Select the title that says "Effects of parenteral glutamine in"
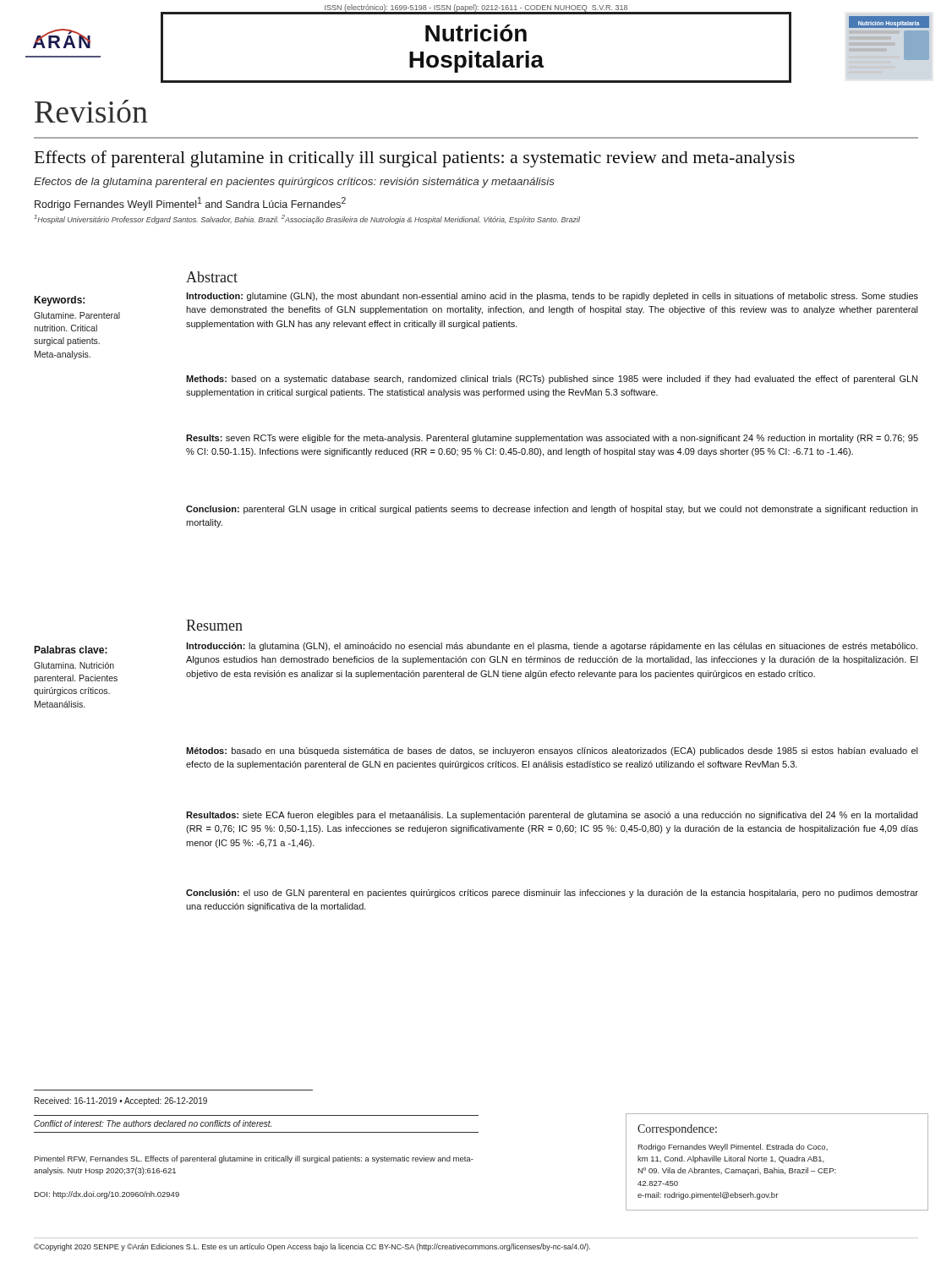 (476, 185)
